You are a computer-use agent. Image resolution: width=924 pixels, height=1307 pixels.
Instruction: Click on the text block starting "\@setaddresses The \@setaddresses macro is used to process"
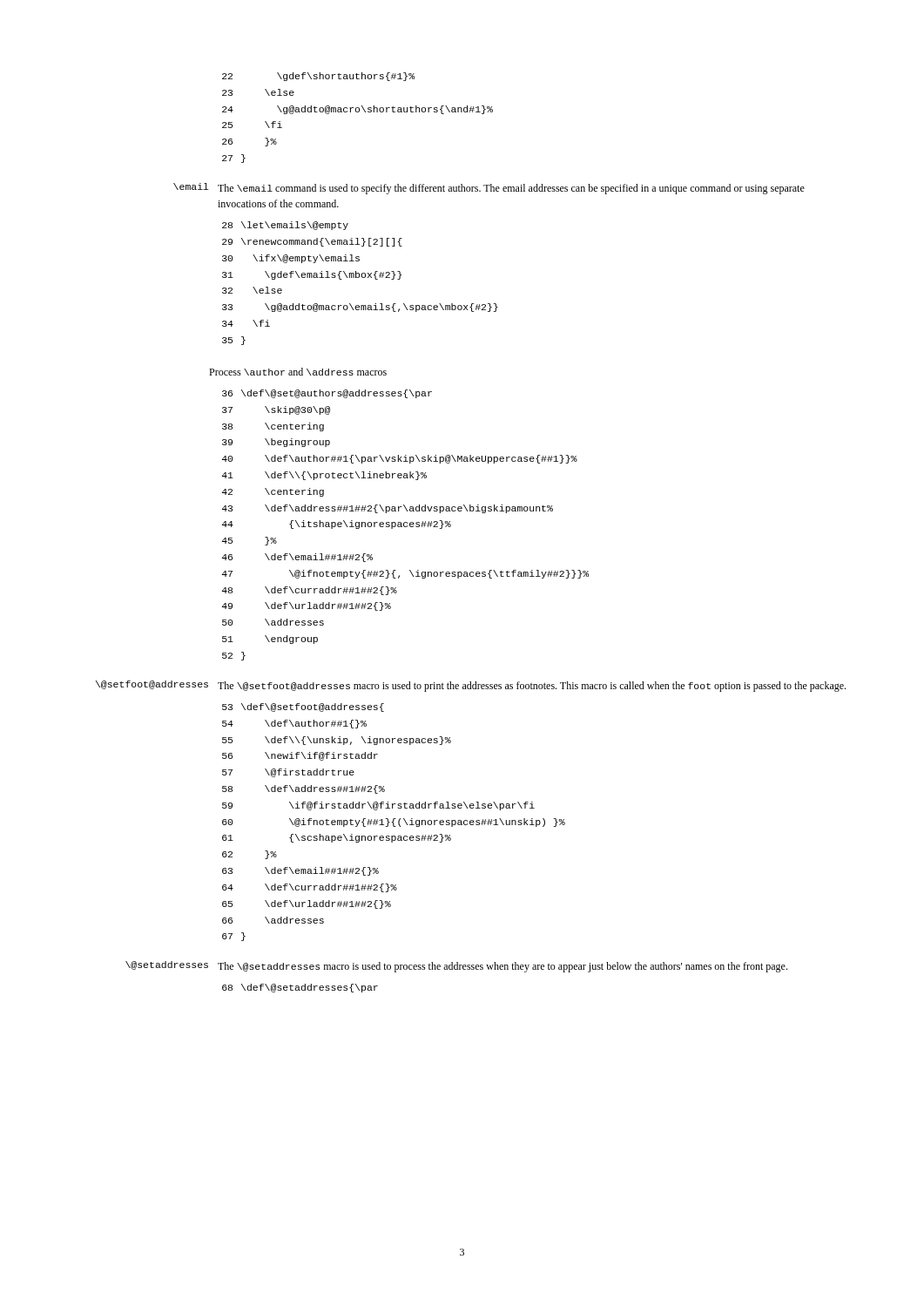point(470,967)
